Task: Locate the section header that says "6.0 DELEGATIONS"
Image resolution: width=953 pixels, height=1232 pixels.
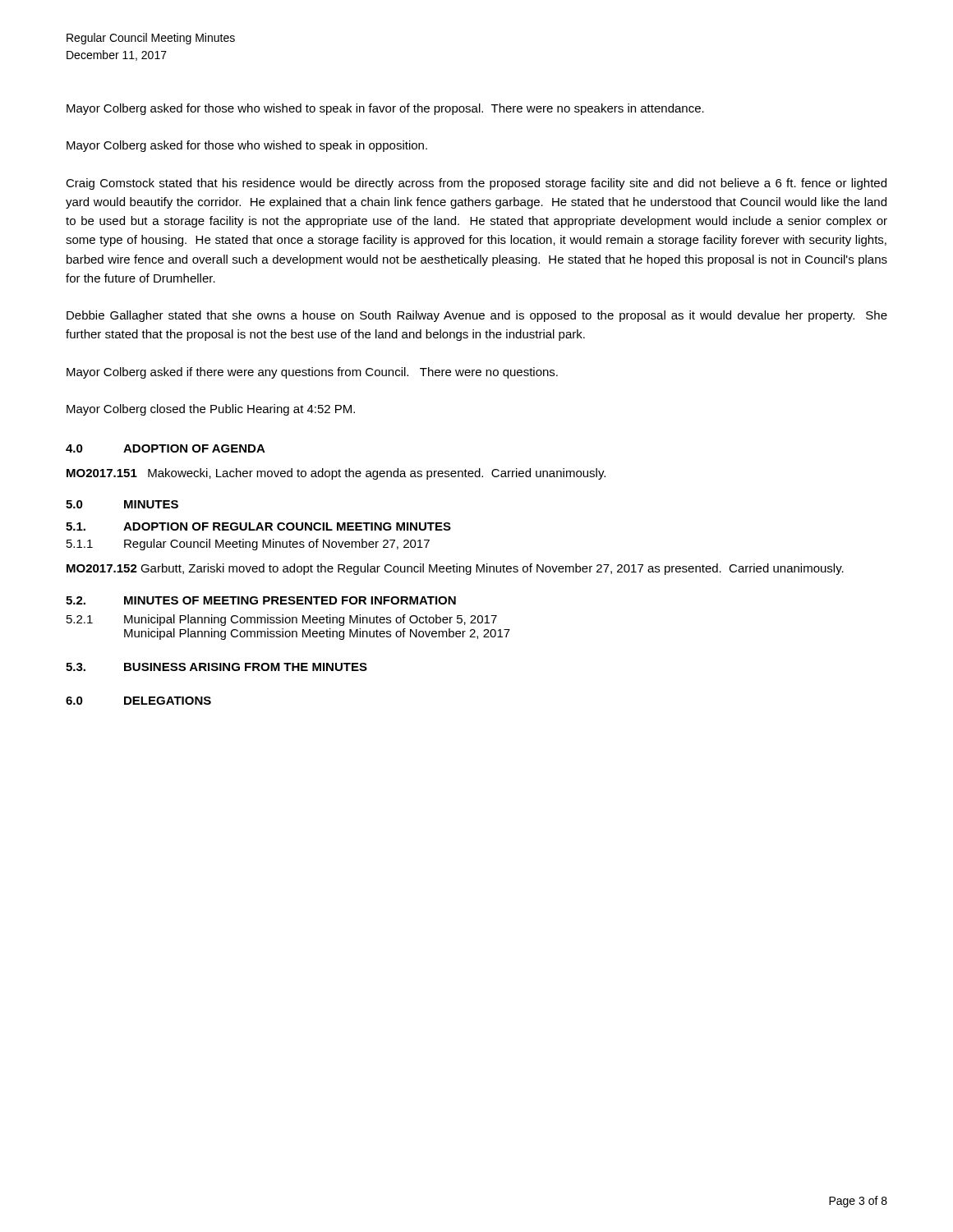Action: click(139, 700)
